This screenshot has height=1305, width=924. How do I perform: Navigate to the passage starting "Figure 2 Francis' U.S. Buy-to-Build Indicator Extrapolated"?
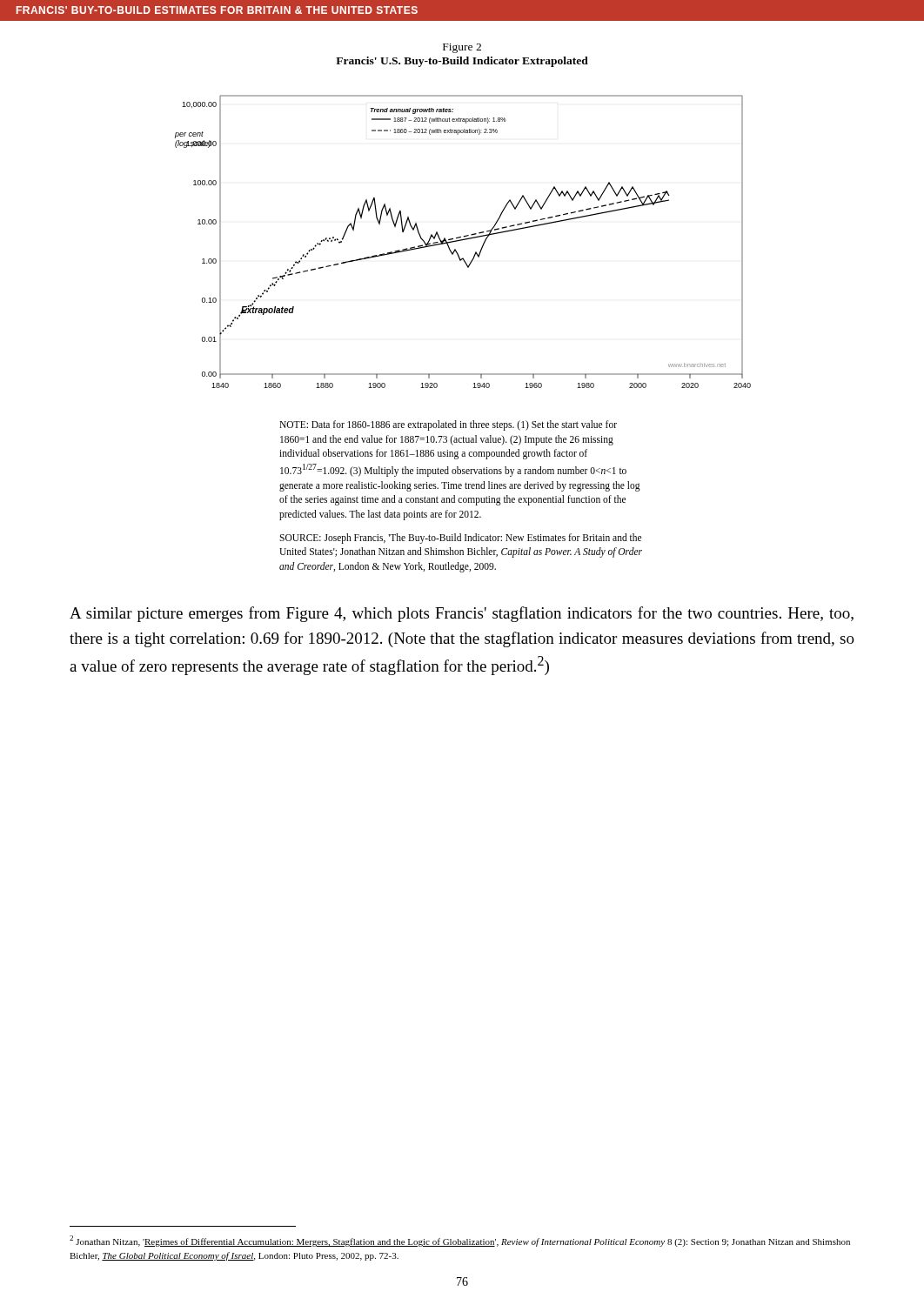coord(462,54)
